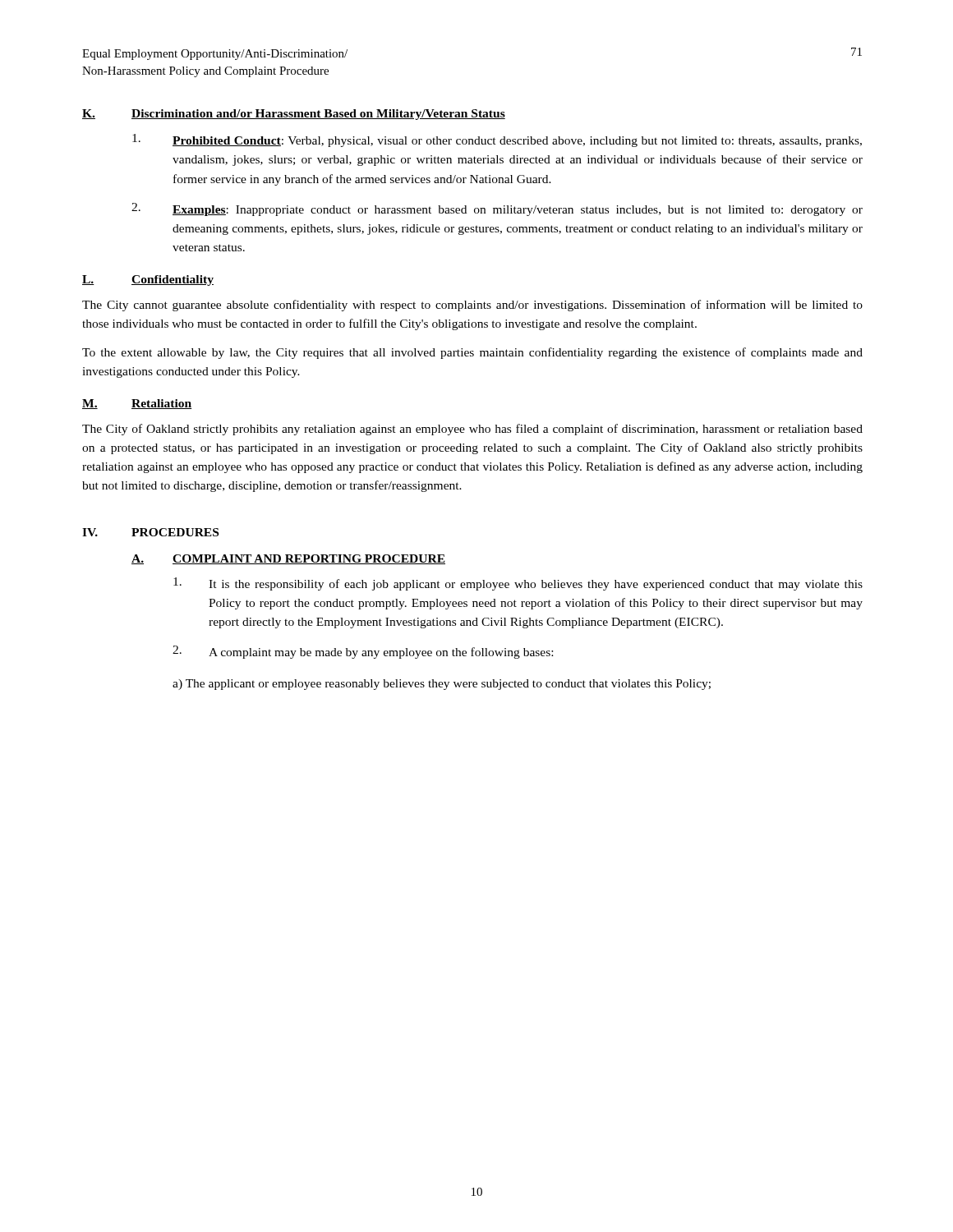Where is the passage that starts "Prohibited Conduct: Verbal, physical, visual"?
The width and height of the screenshot is (953, 1232).
tap(497, 159)
